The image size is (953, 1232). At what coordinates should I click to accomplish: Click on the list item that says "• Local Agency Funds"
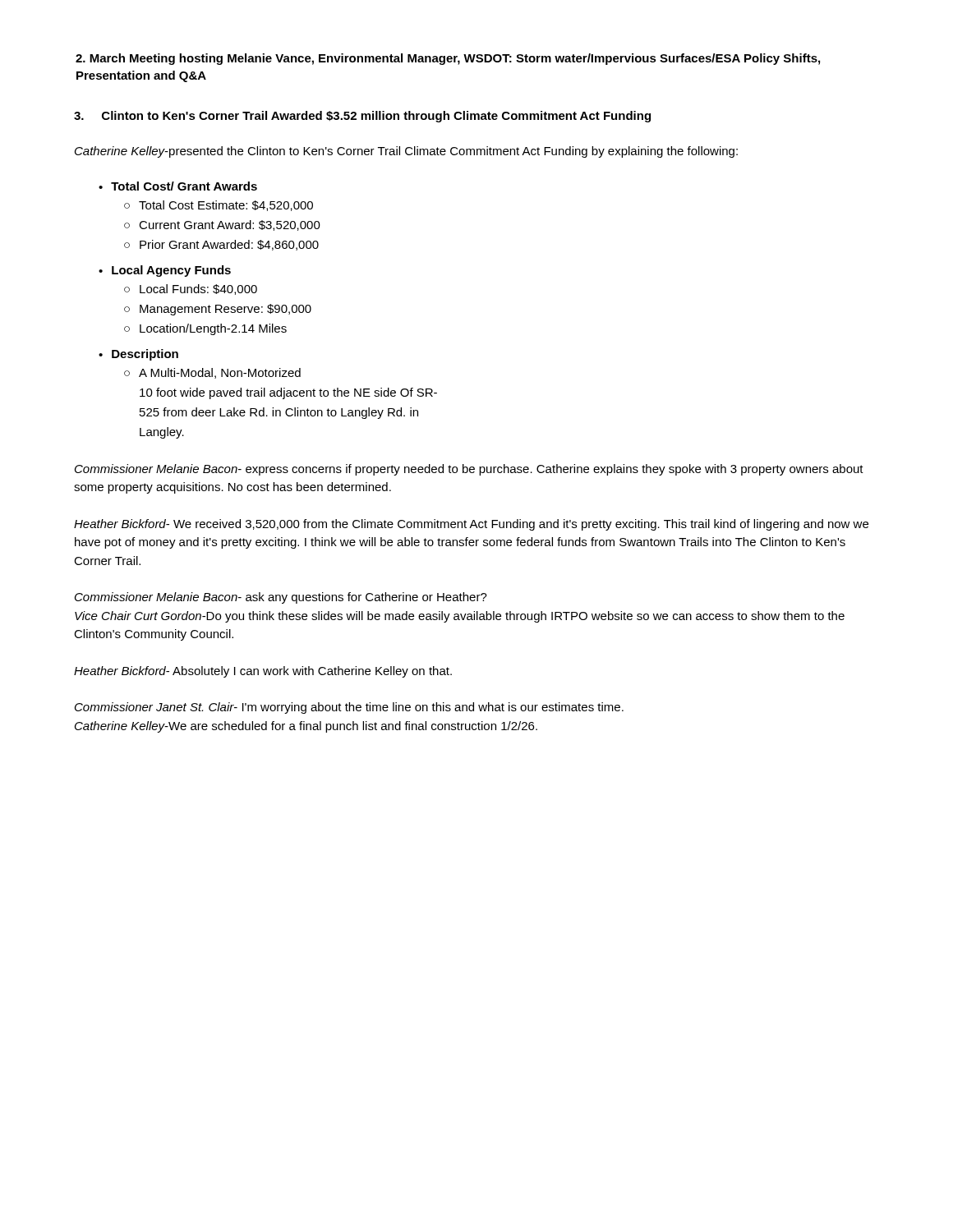165,270
